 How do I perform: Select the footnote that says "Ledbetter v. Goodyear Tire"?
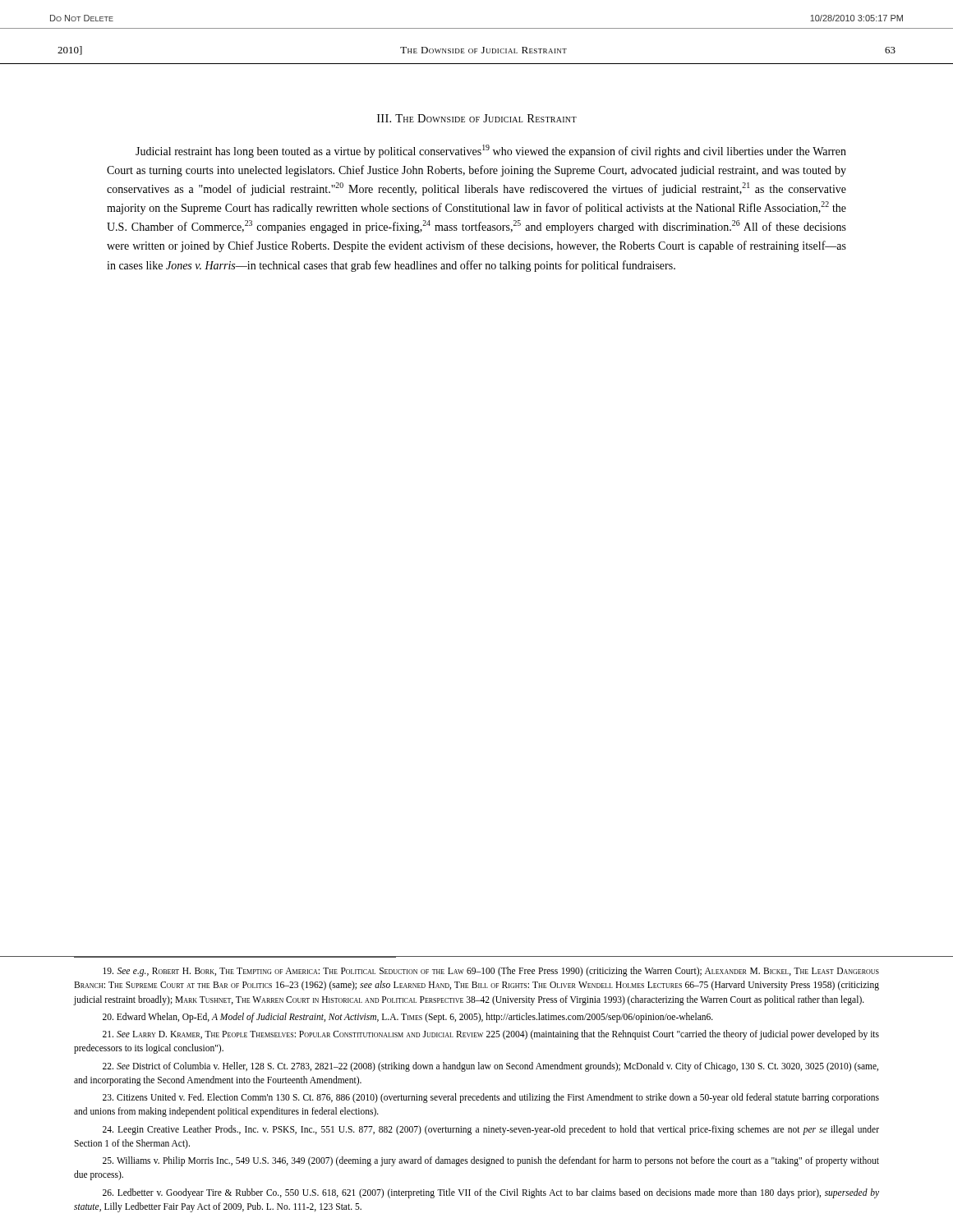point(476,1199)
